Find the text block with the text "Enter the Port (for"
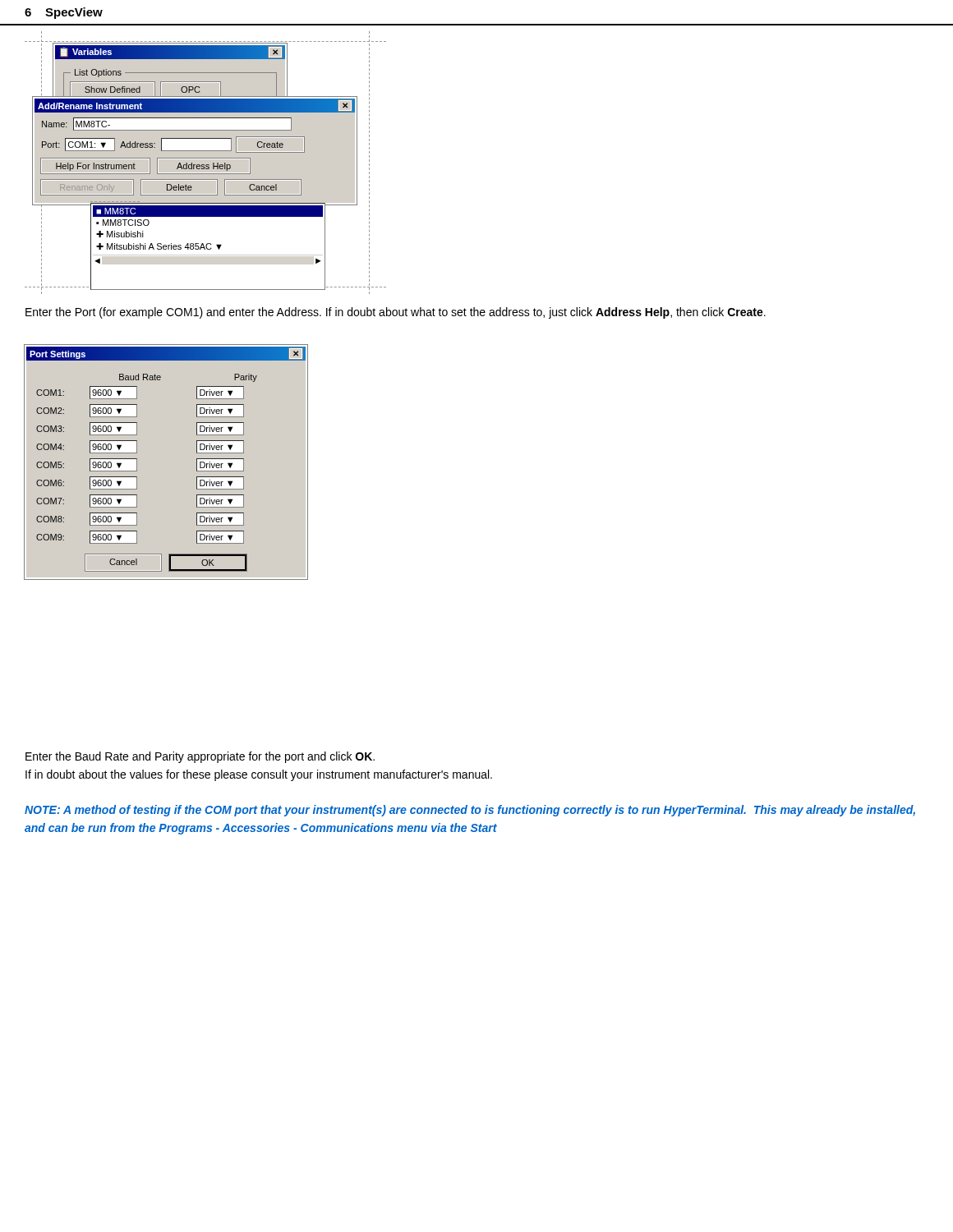Viewport: 953px width, 1232px height. 395,312
